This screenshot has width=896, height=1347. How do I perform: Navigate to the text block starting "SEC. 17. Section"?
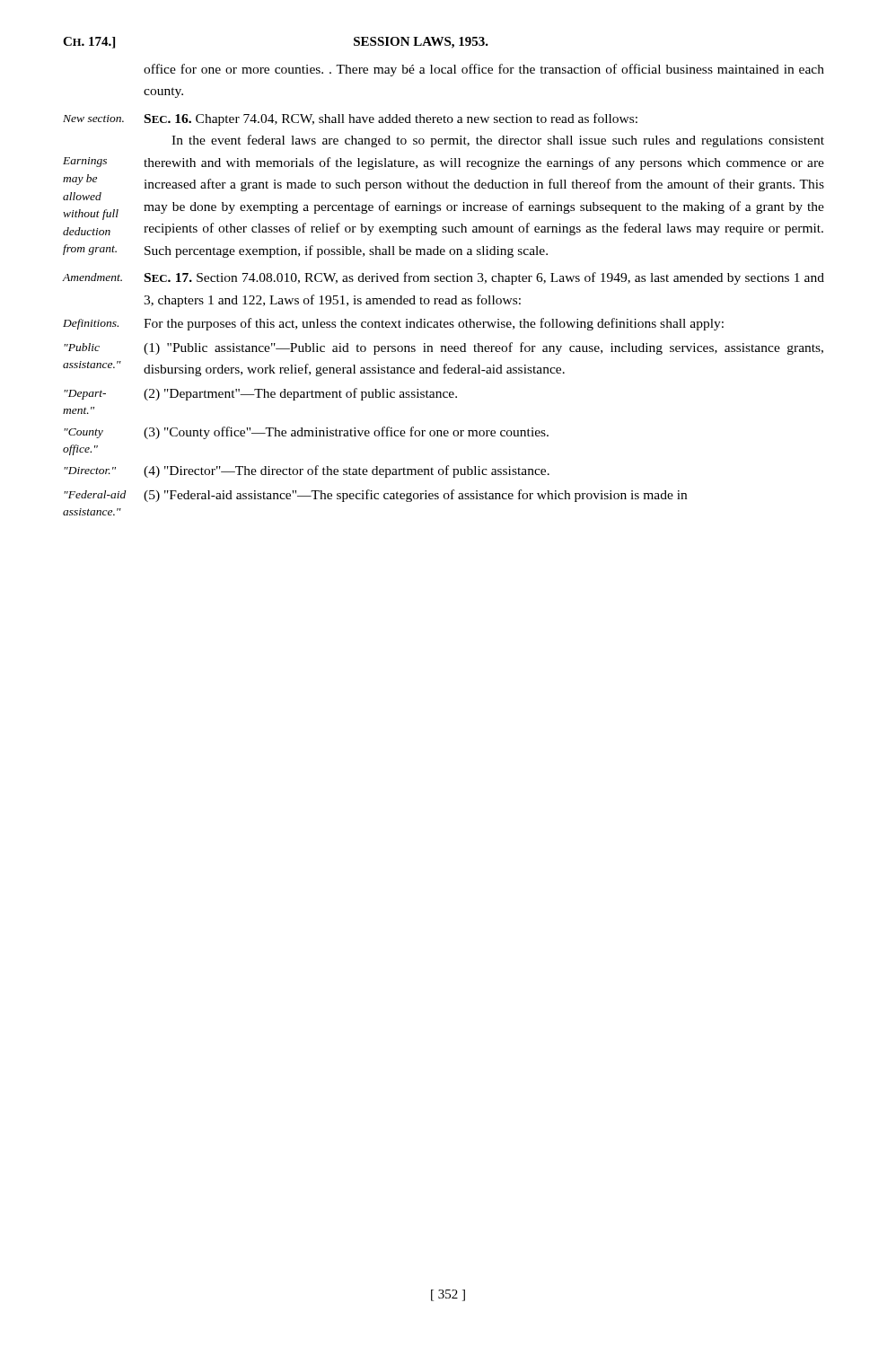[484, 289]
